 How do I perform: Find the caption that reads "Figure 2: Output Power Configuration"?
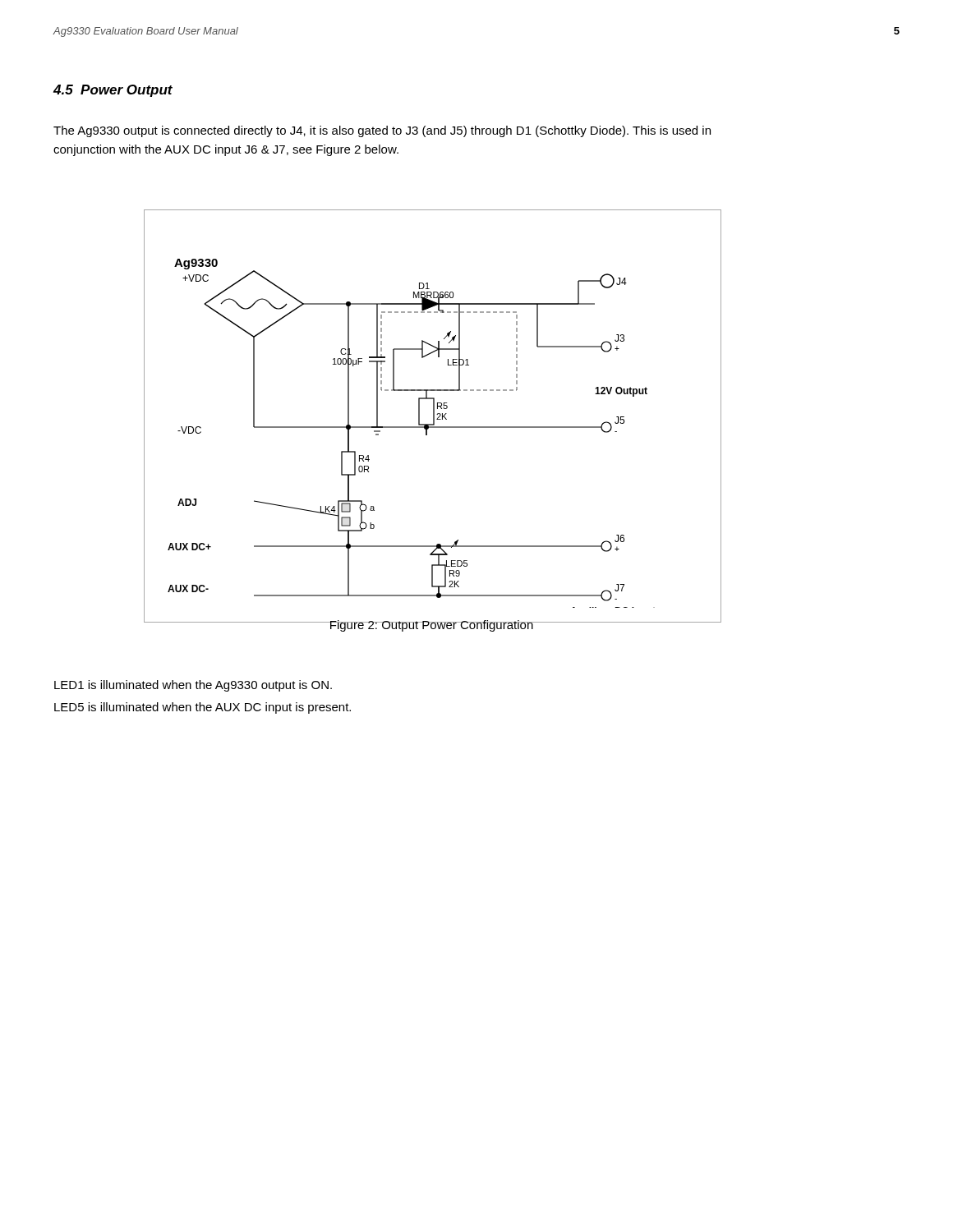(431, 625)
